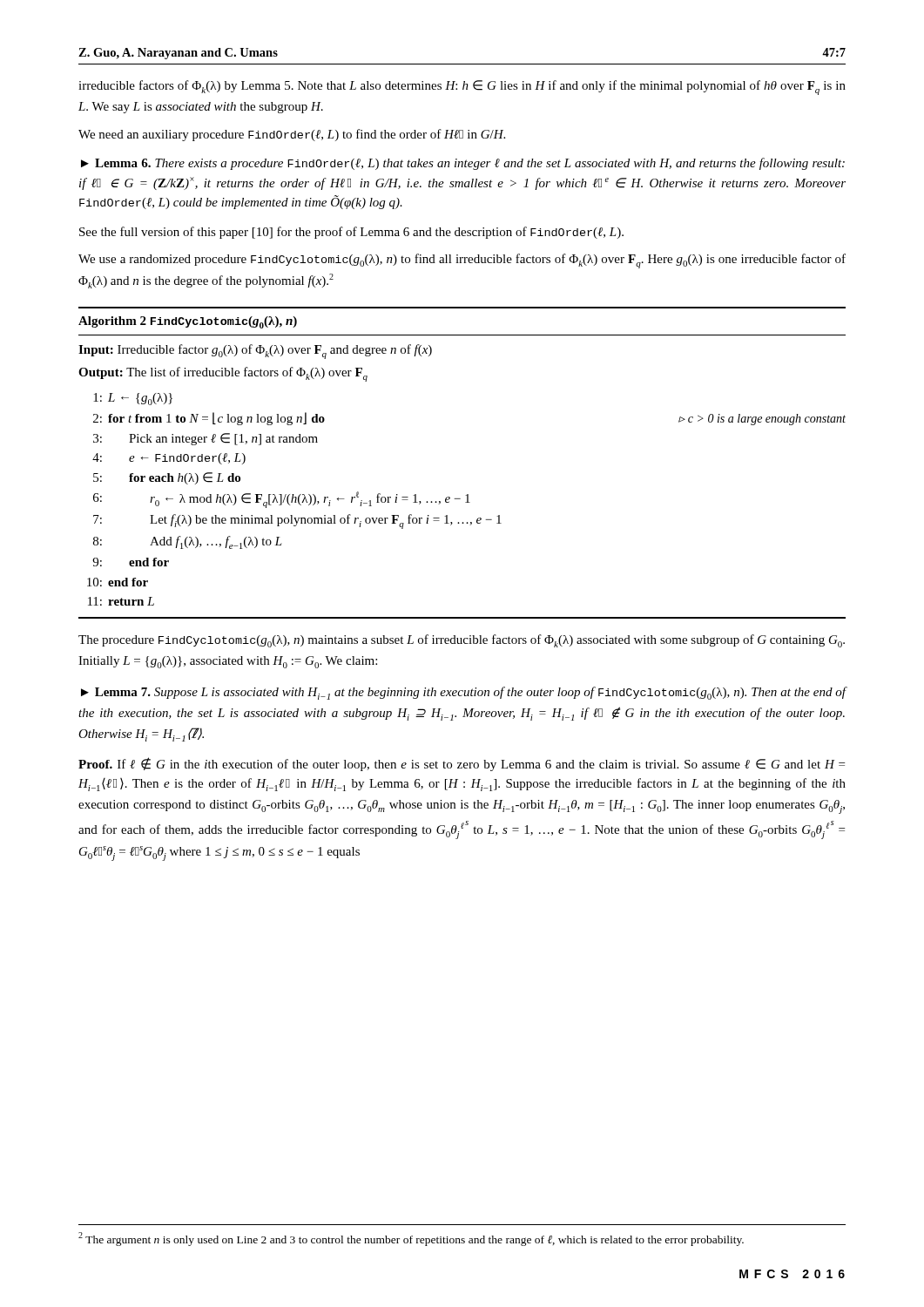Locate the footnote with the text "2 The argument"
Image resolution: width=924 pixels, height=1307 pixels.
pyautogui.click(x=411, y=1238)
